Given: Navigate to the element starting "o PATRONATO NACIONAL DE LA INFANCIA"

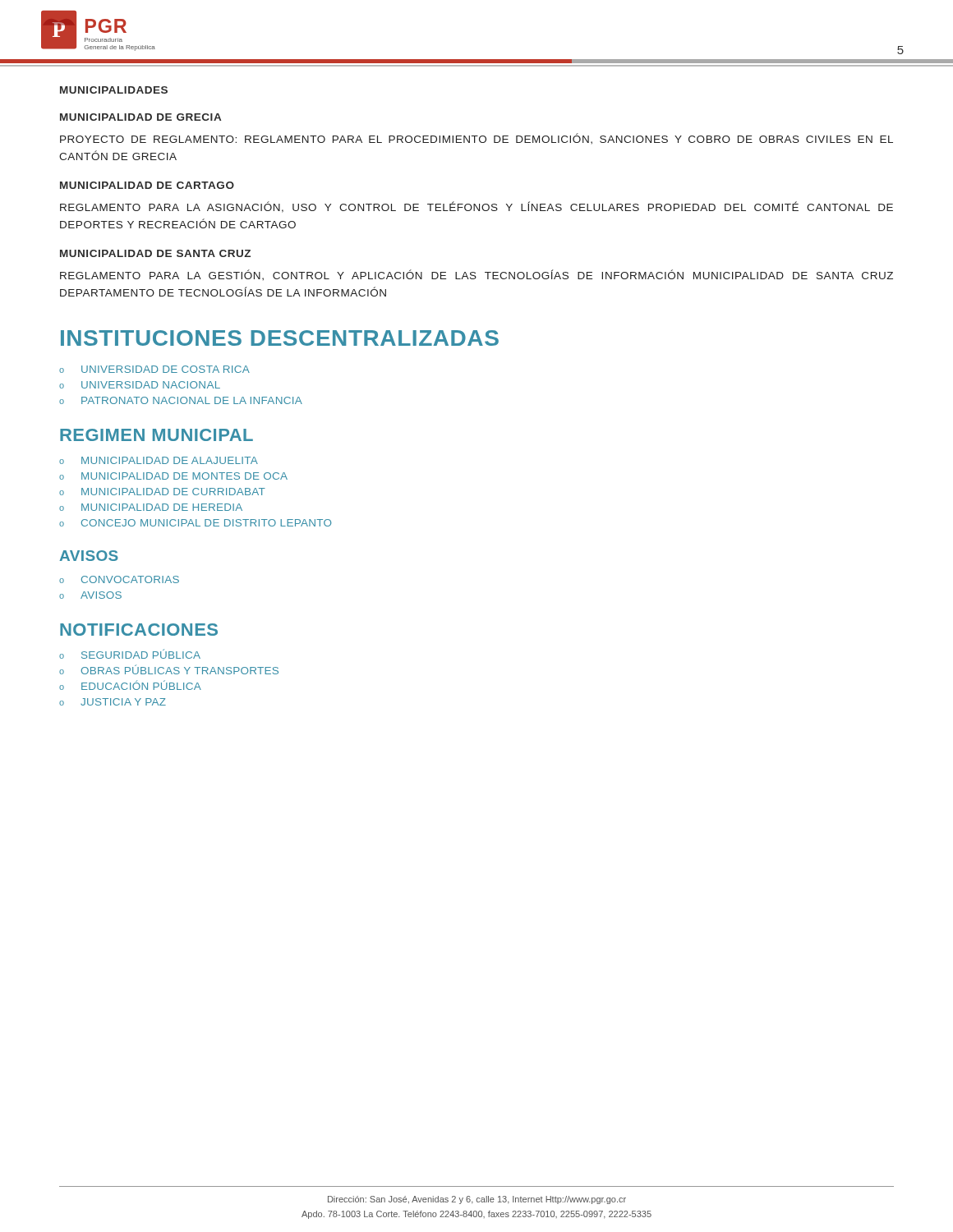Looking at the screenshot, I should point(181,400).
